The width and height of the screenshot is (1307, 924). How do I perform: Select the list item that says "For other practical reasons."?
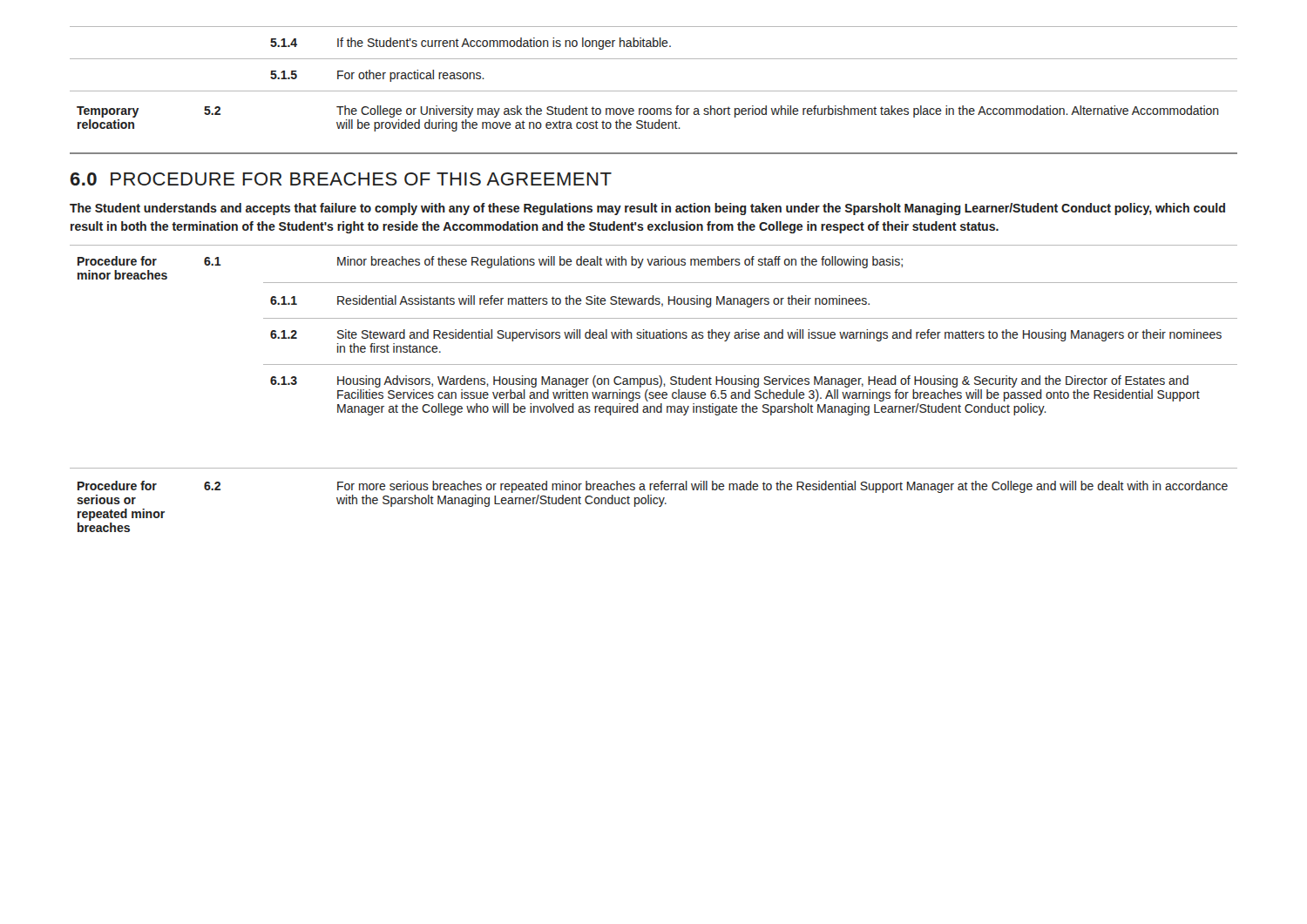[411, 75]
